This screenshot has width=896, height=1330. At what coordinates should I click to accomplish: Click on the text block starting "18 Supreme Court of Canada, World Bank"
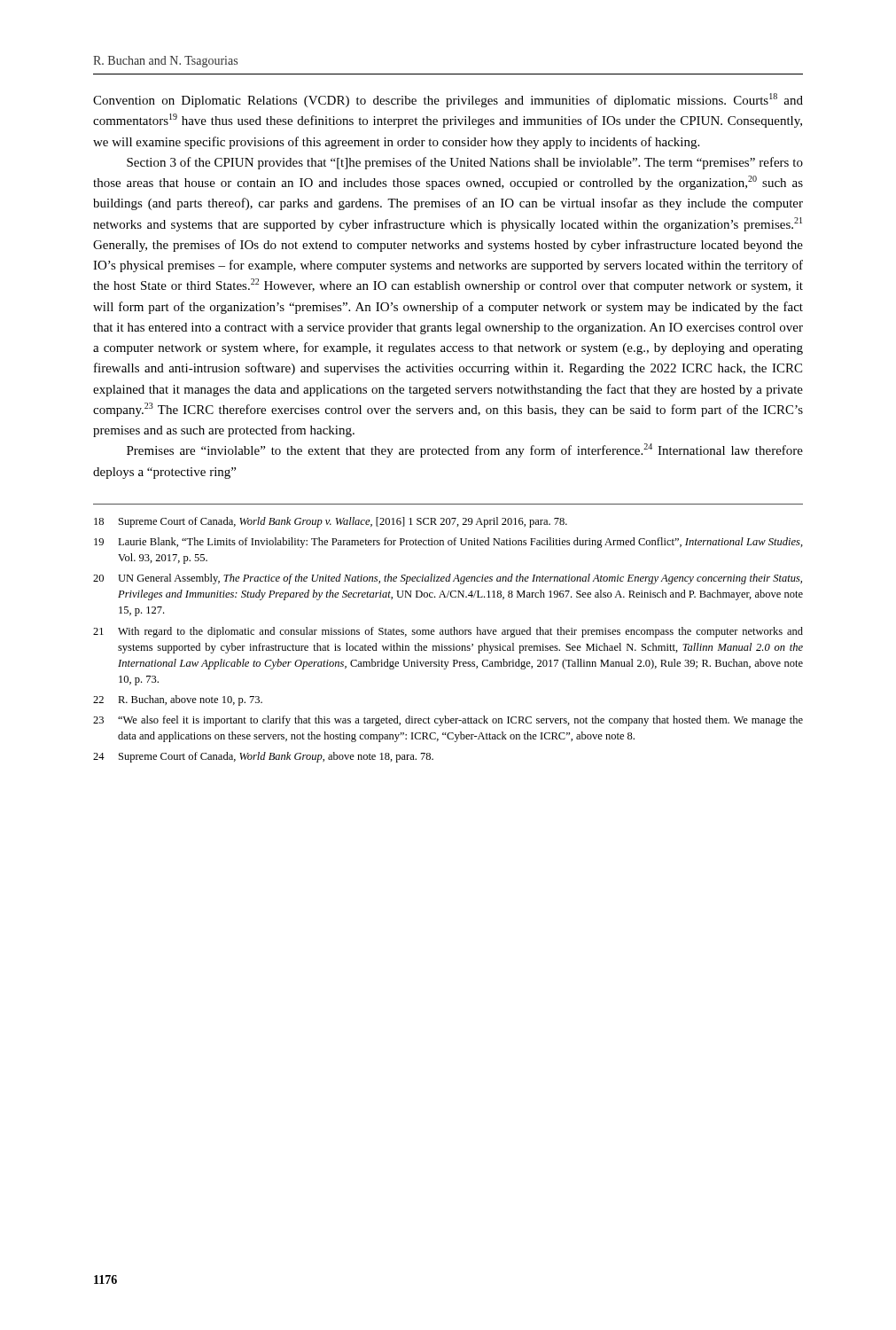click(x=448, y=521)
